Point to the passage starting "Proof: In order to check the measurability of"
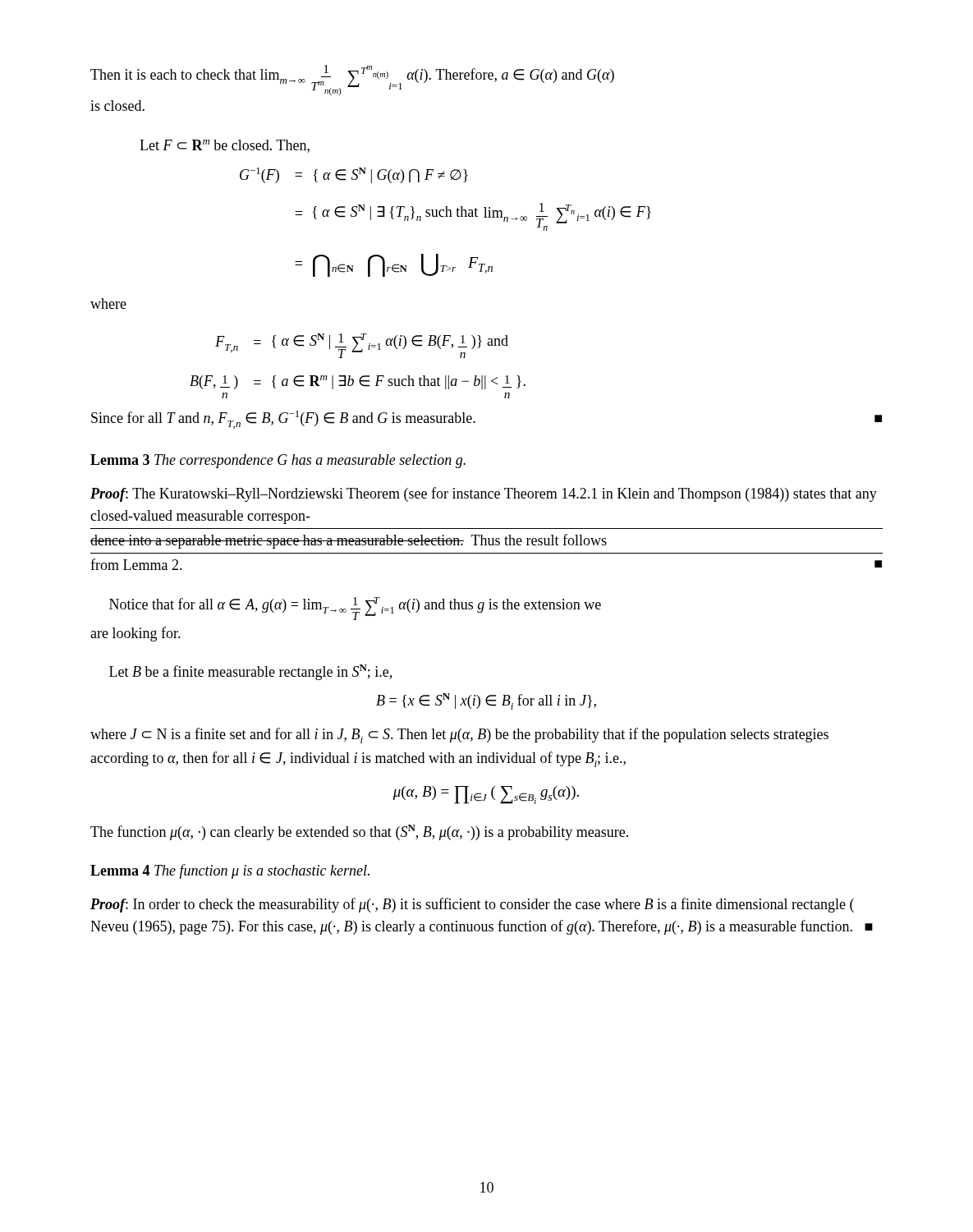 (x=482, y=916)
